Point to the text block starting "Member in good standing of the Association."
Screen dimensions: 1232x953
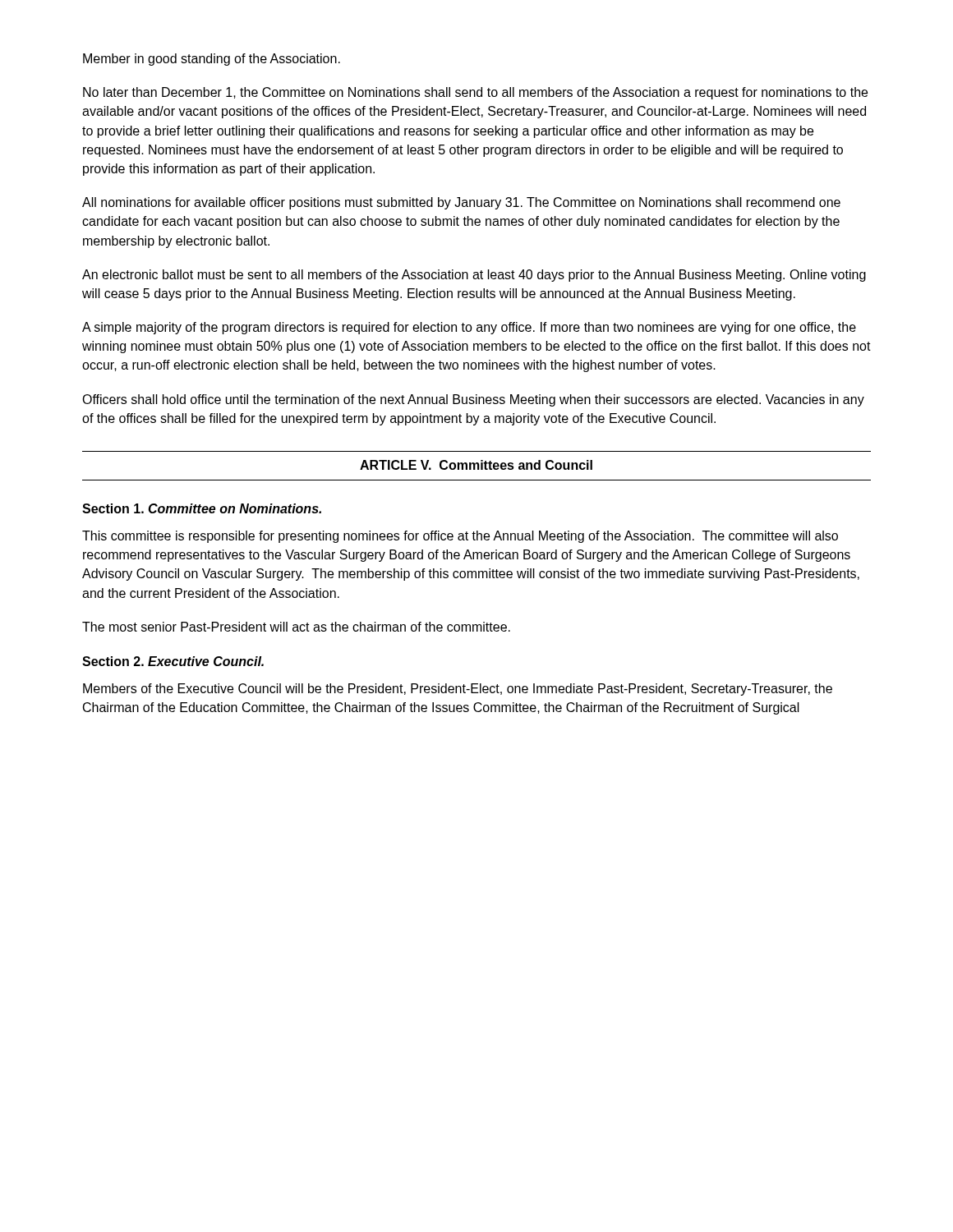coord(211,59)
